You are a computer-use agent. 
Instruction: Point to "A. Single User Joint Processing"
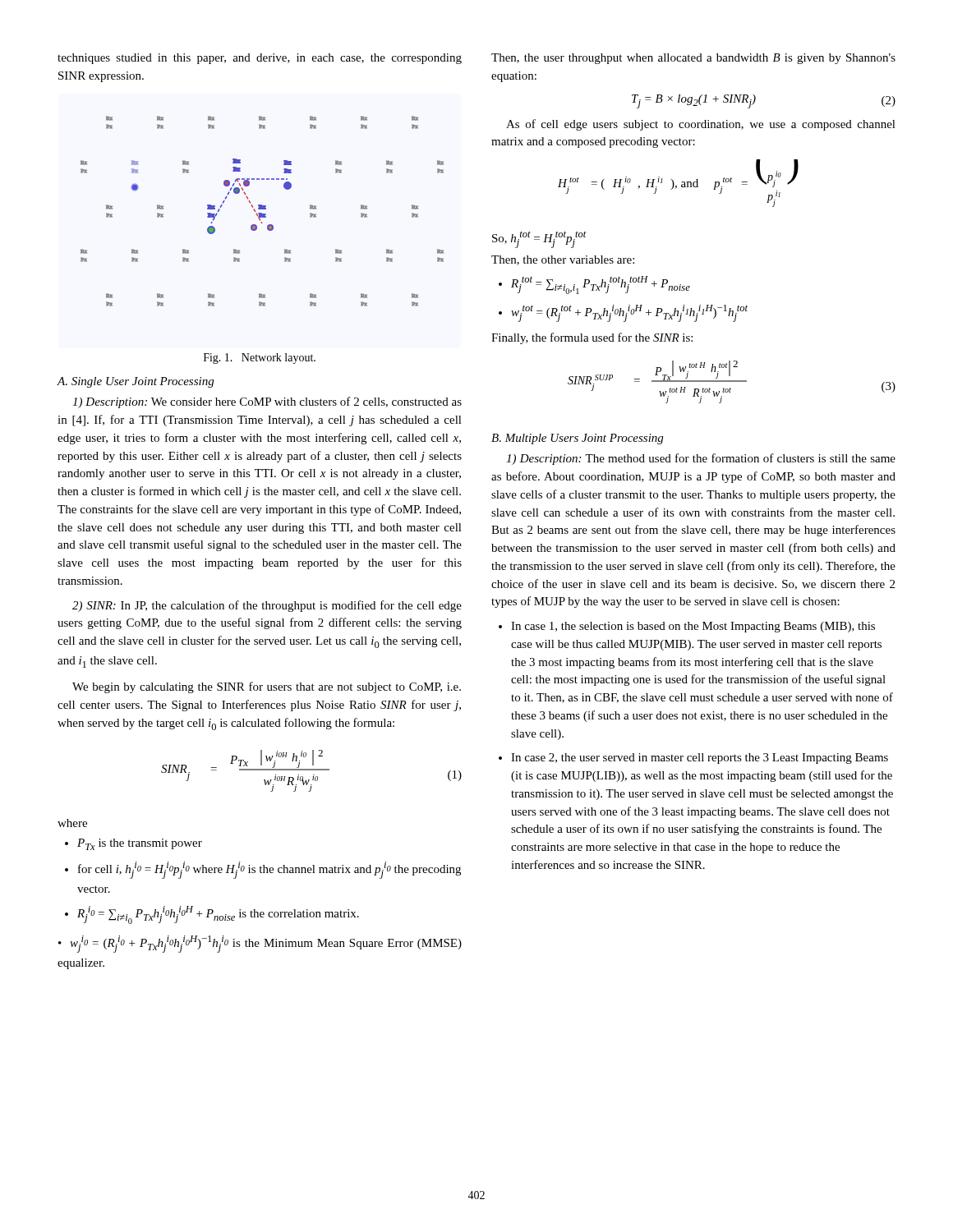pos(135,382)
